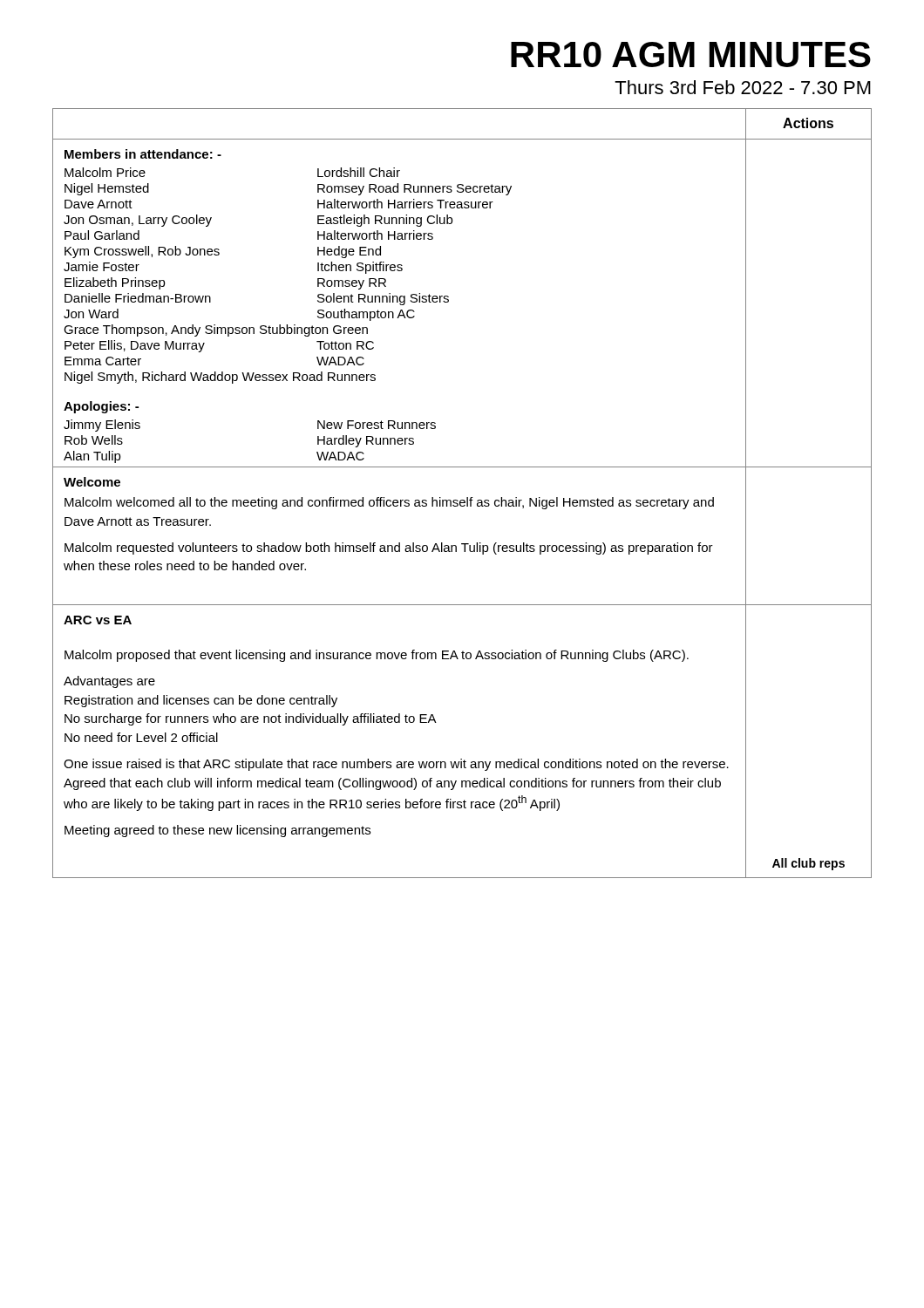The width and height of the screenshot is (924, 1308).
Task: Find the title
Action: [x=462, y=67]
